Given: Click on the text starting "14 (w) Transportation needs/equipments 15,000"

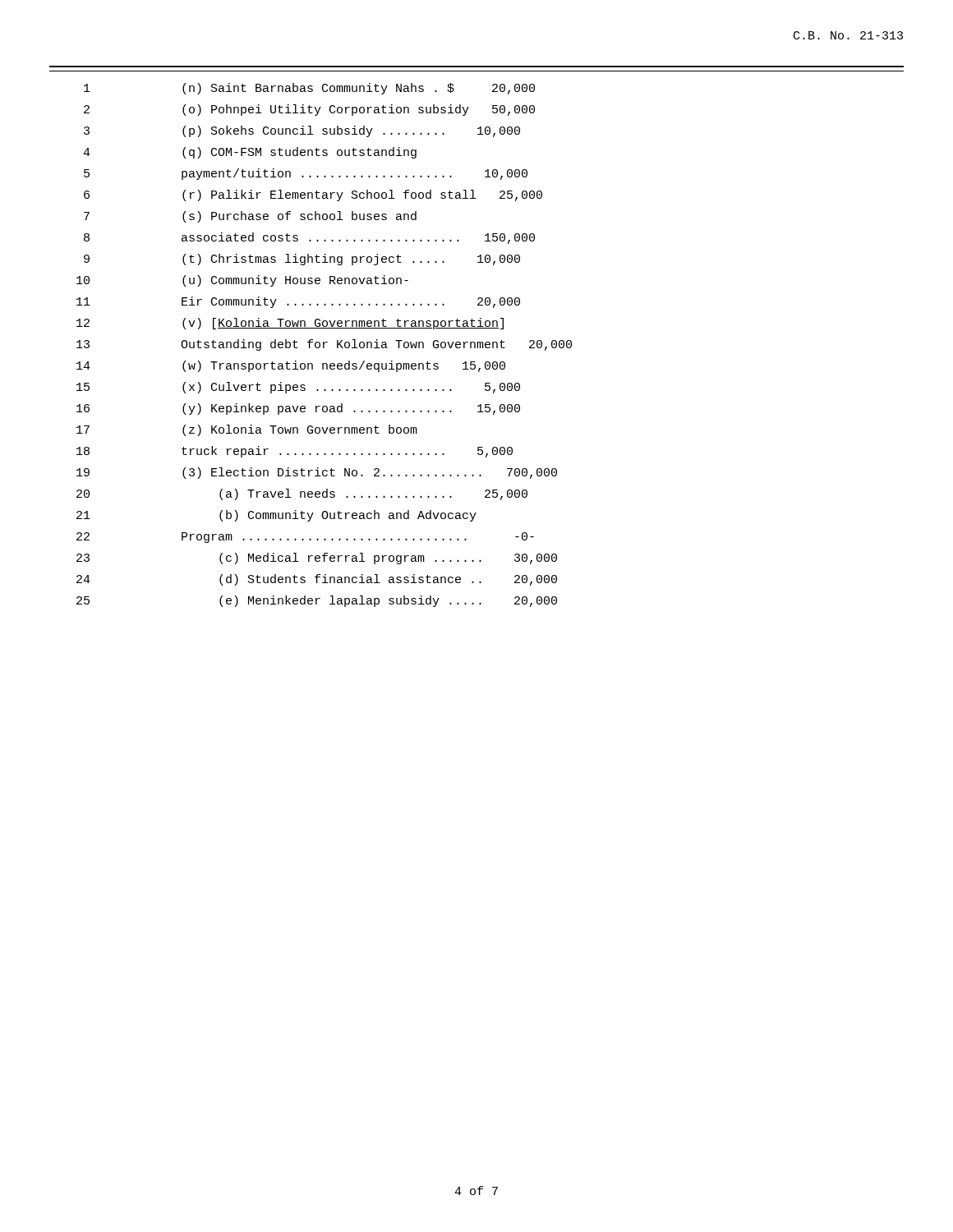Looking at the screenshot, I should point(476,367).
